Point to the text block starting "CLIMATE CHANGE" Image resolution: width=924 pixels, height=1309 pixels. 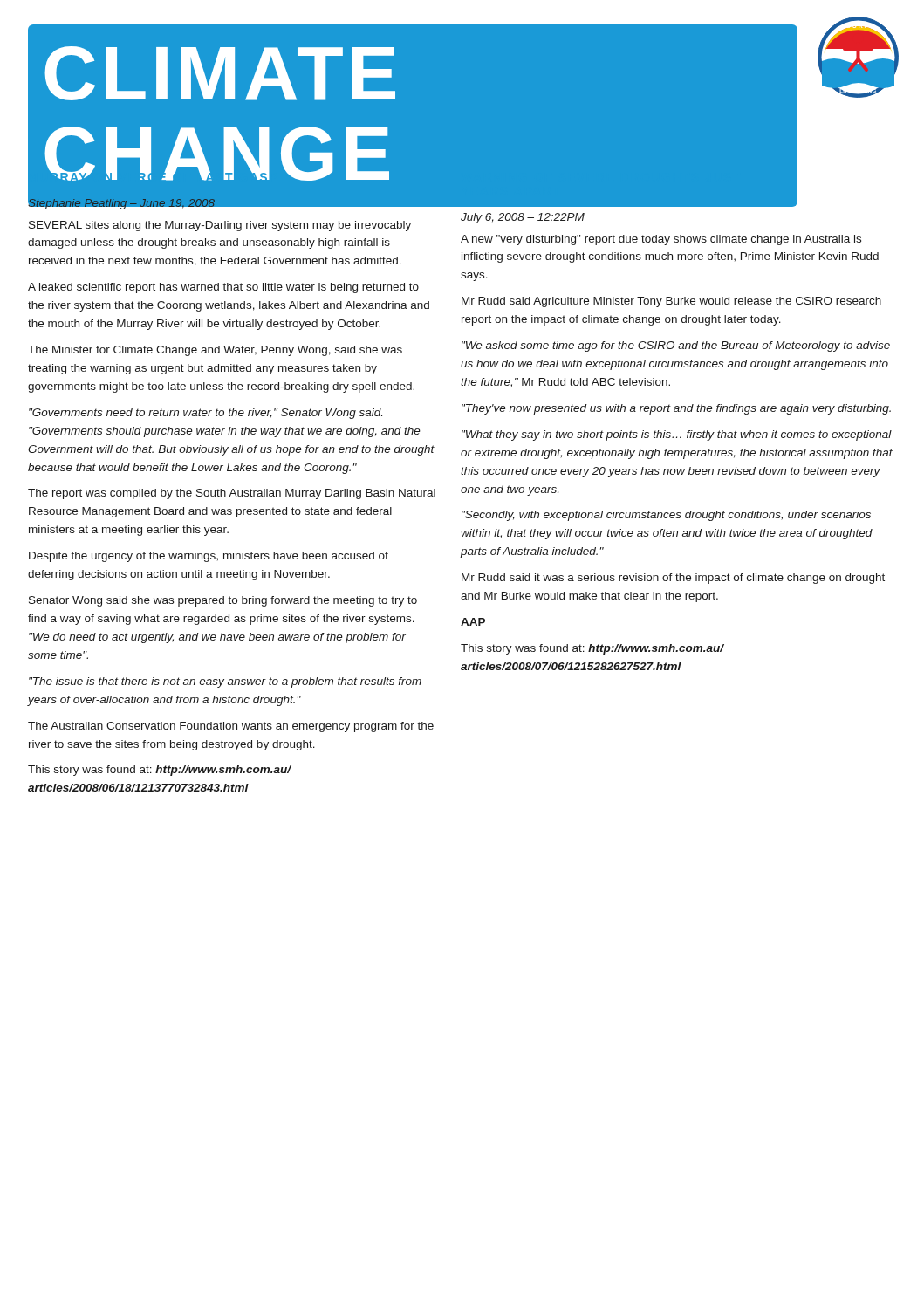(413, 116)
